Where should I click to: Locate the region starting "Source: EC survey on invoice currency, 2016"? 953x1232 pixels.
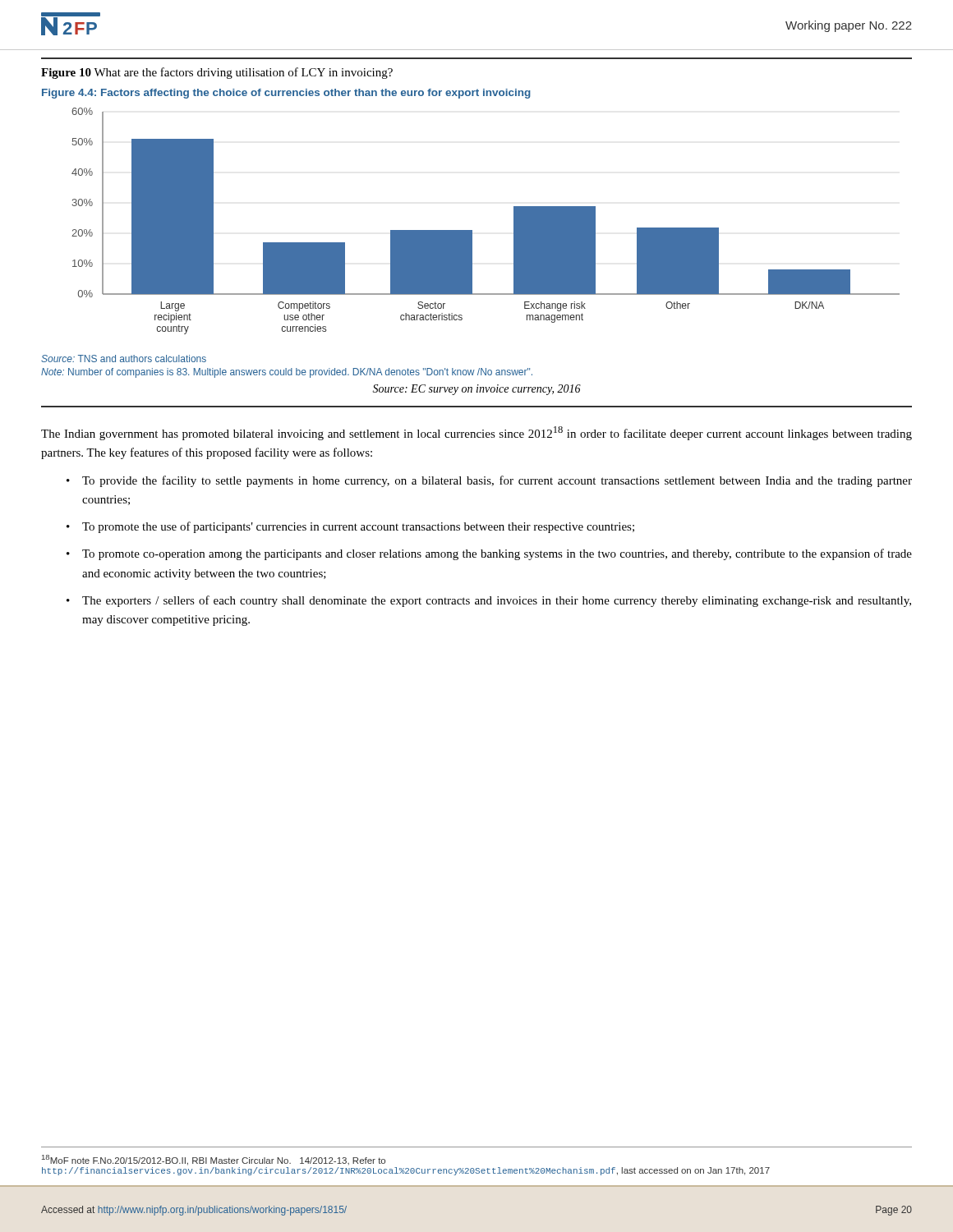476,389
